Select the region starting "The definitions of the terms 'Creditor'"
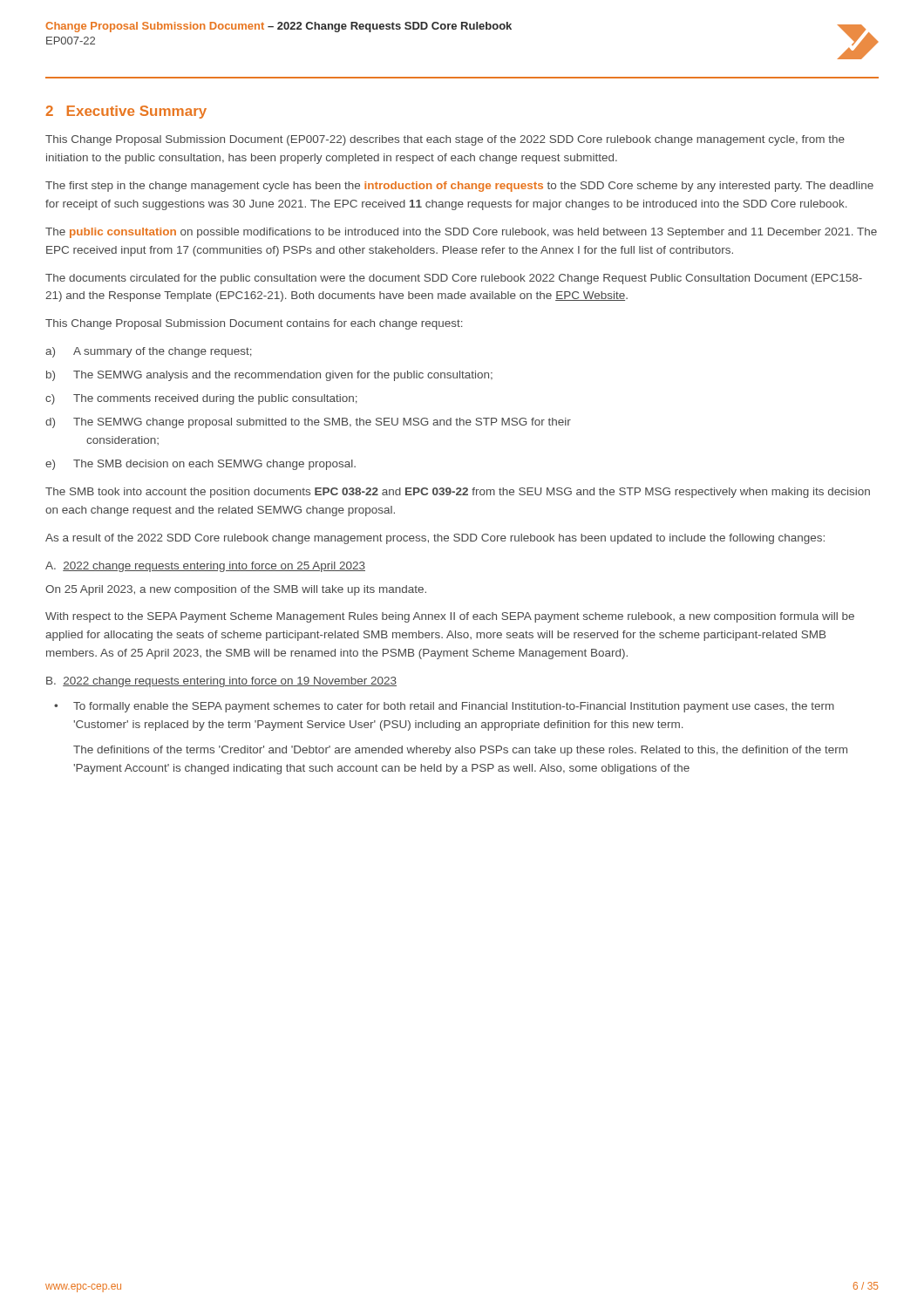This screenshot has height=1308, width=924. point(461,759)
